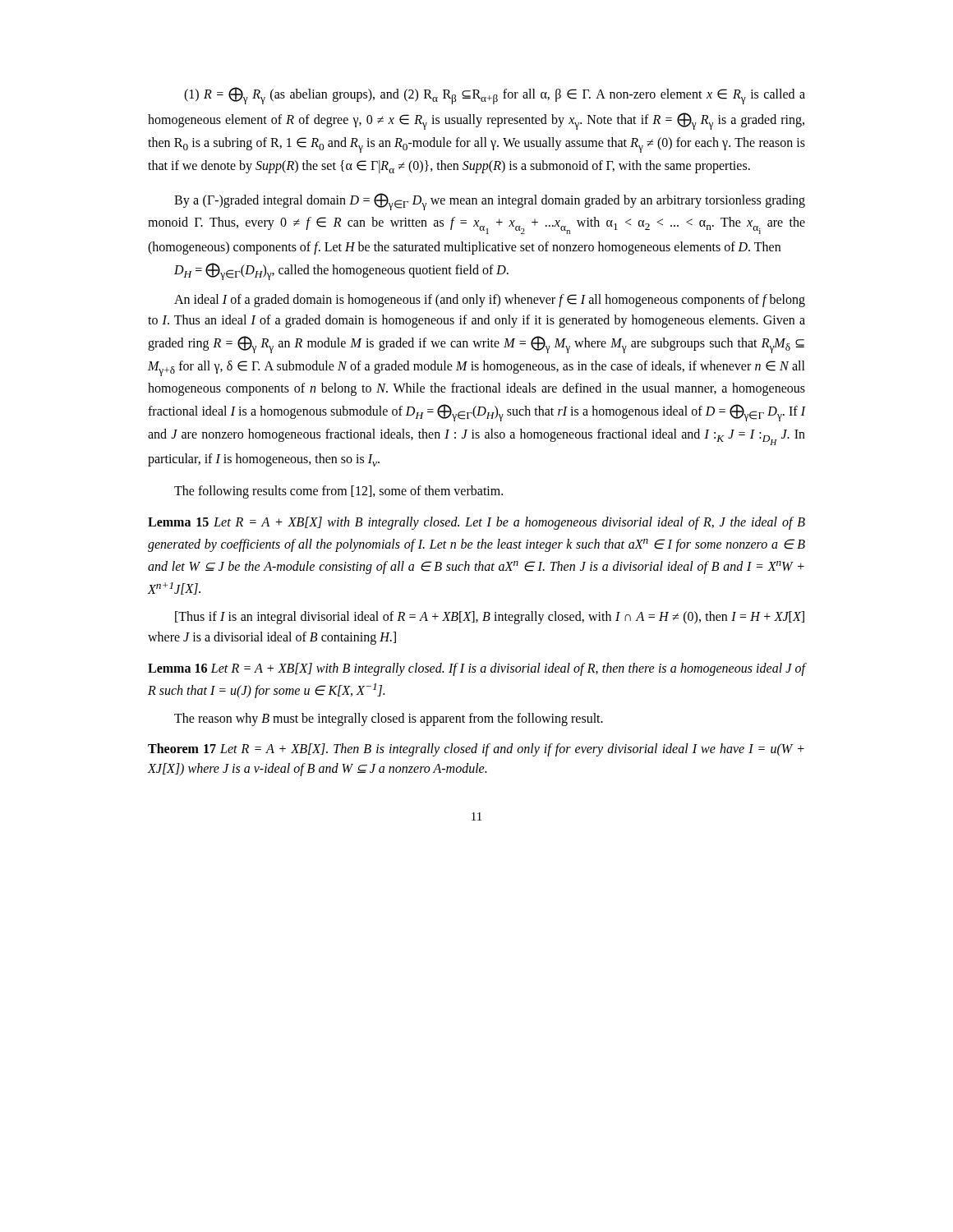Click the passage that begins "The following results come from [12], some of"
953x1232 pixels.
(339, 491)
